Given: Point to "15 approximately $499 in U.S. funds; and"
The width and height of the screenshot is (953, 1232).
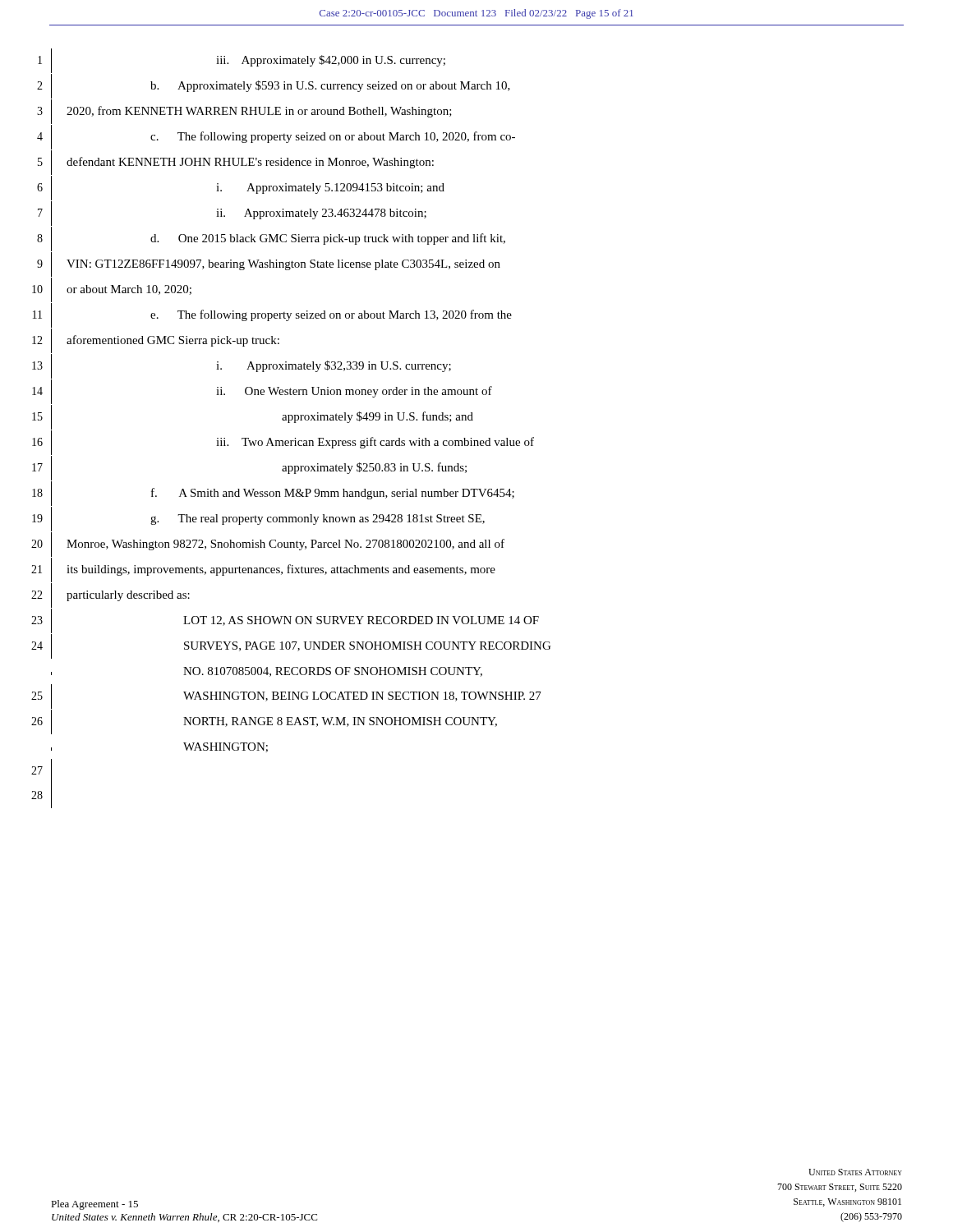Looking at the screenshot, I should (x=476, y=417).
